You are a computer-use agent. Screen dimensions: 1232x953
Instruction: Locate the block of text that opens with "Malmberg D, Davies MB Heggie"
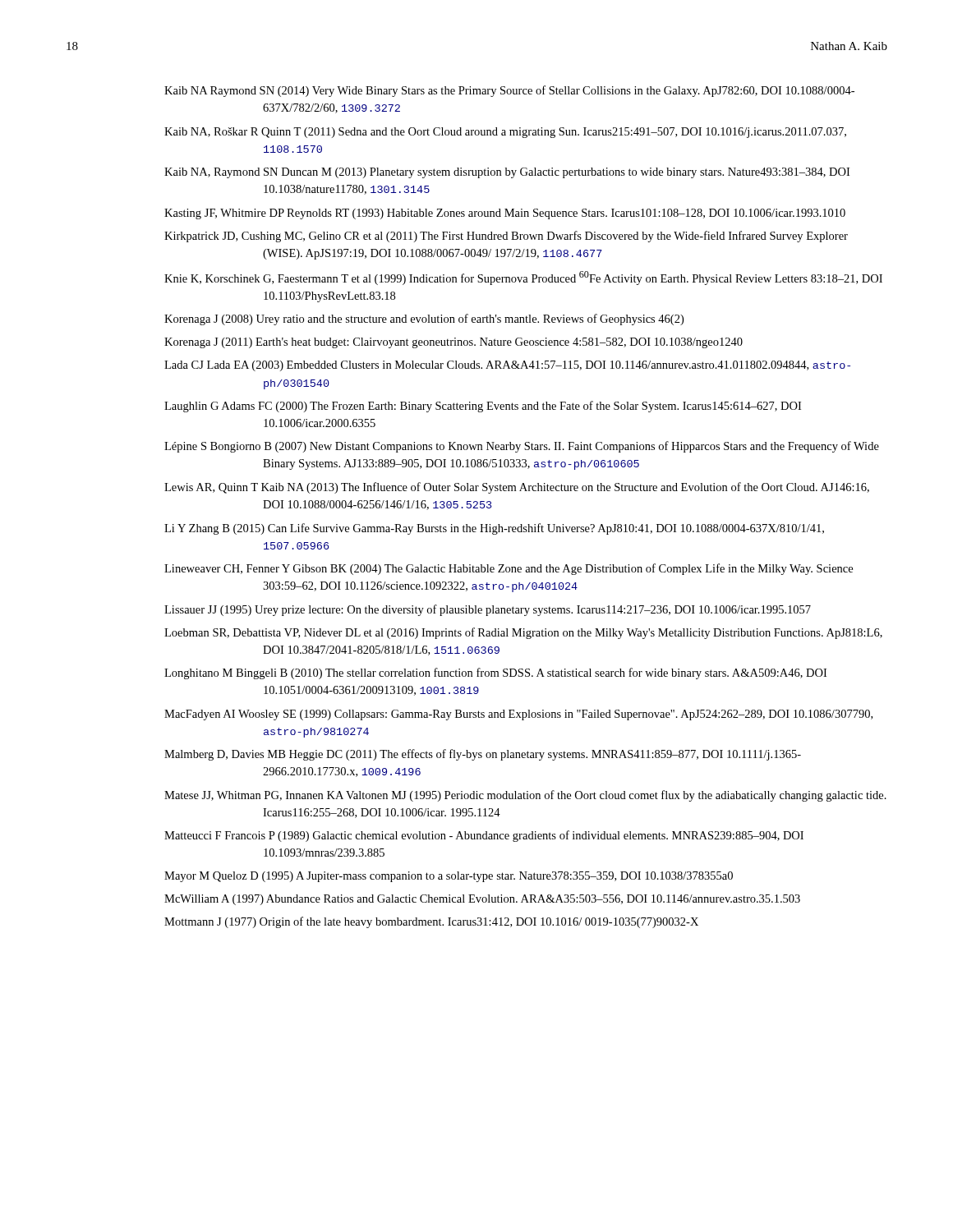point(483,763)
